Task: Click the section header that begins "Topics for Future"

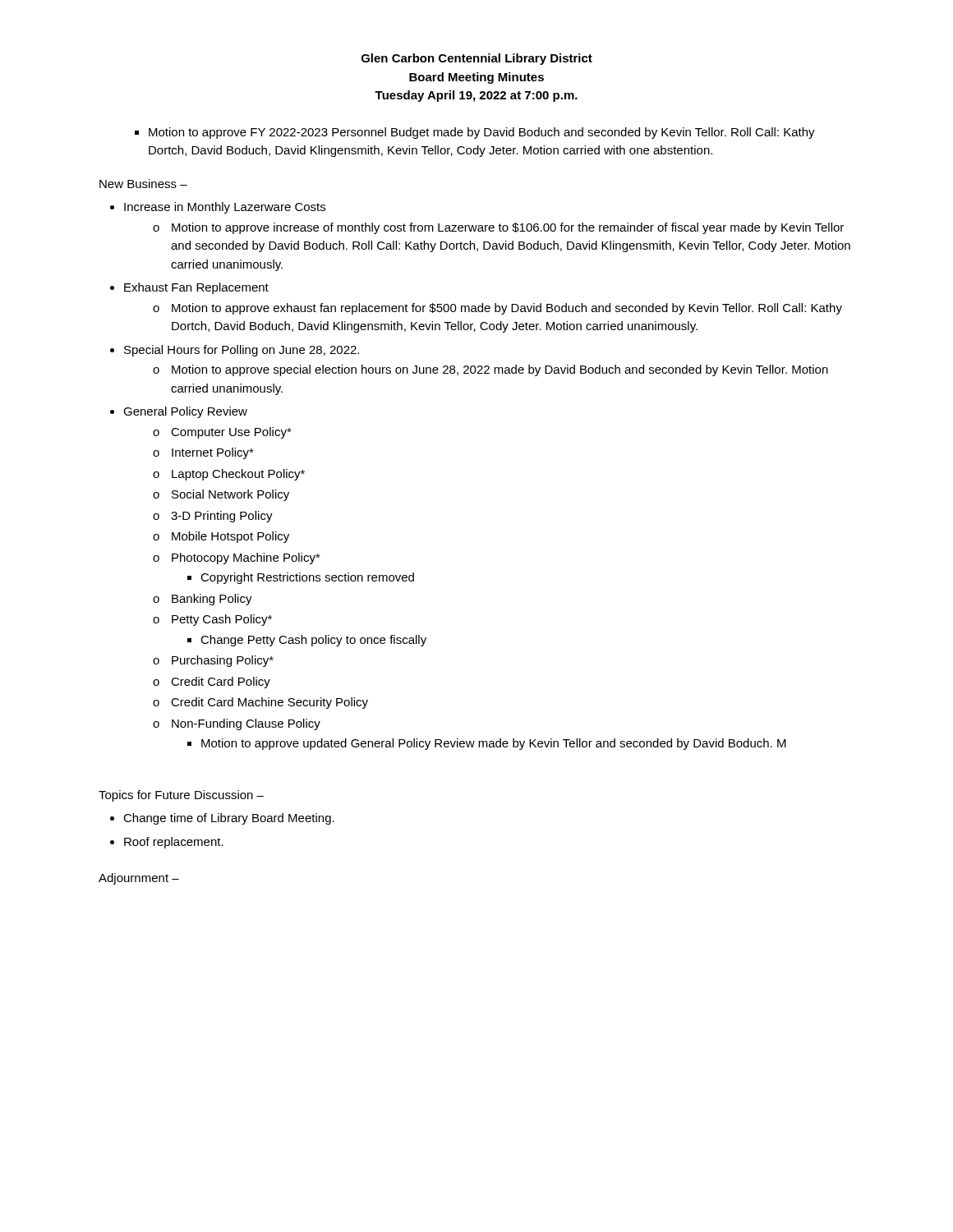Action: click(x=181, y=794)
